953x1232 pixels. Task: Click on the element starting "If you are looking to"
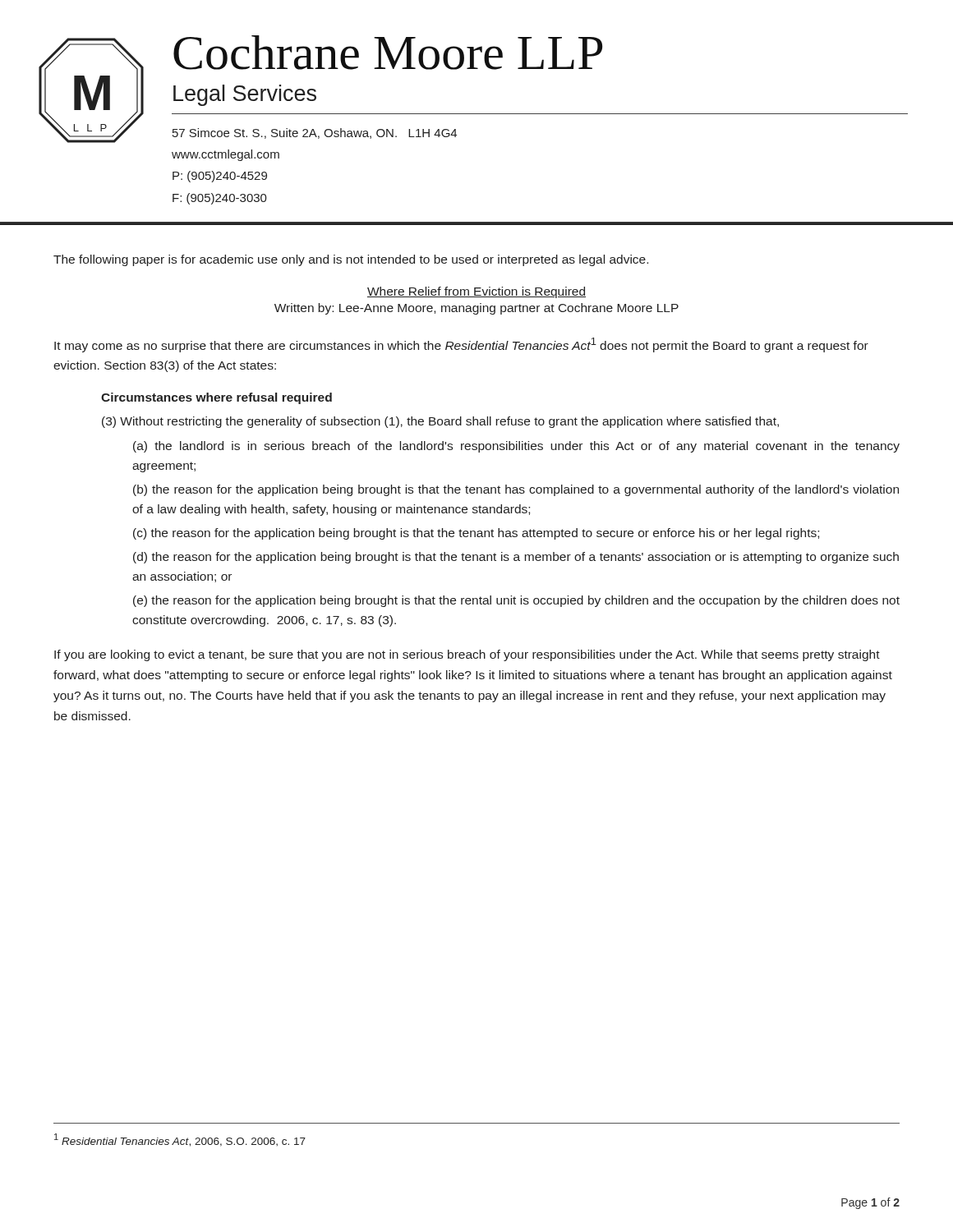pyautogui.click(x=473, y=685)
